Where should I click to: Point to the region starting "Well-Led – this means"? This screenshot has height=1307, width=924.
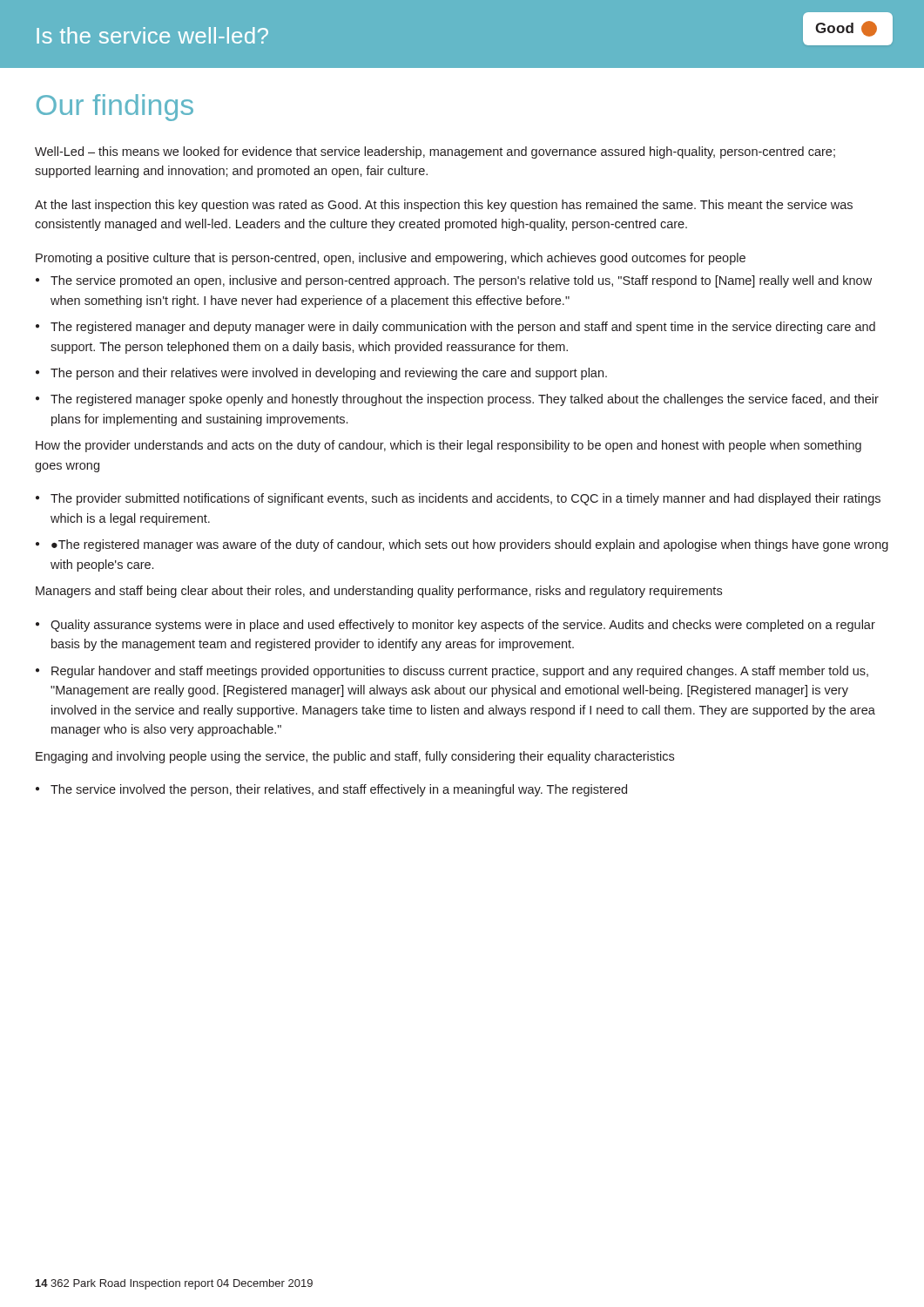coord(435,161)
